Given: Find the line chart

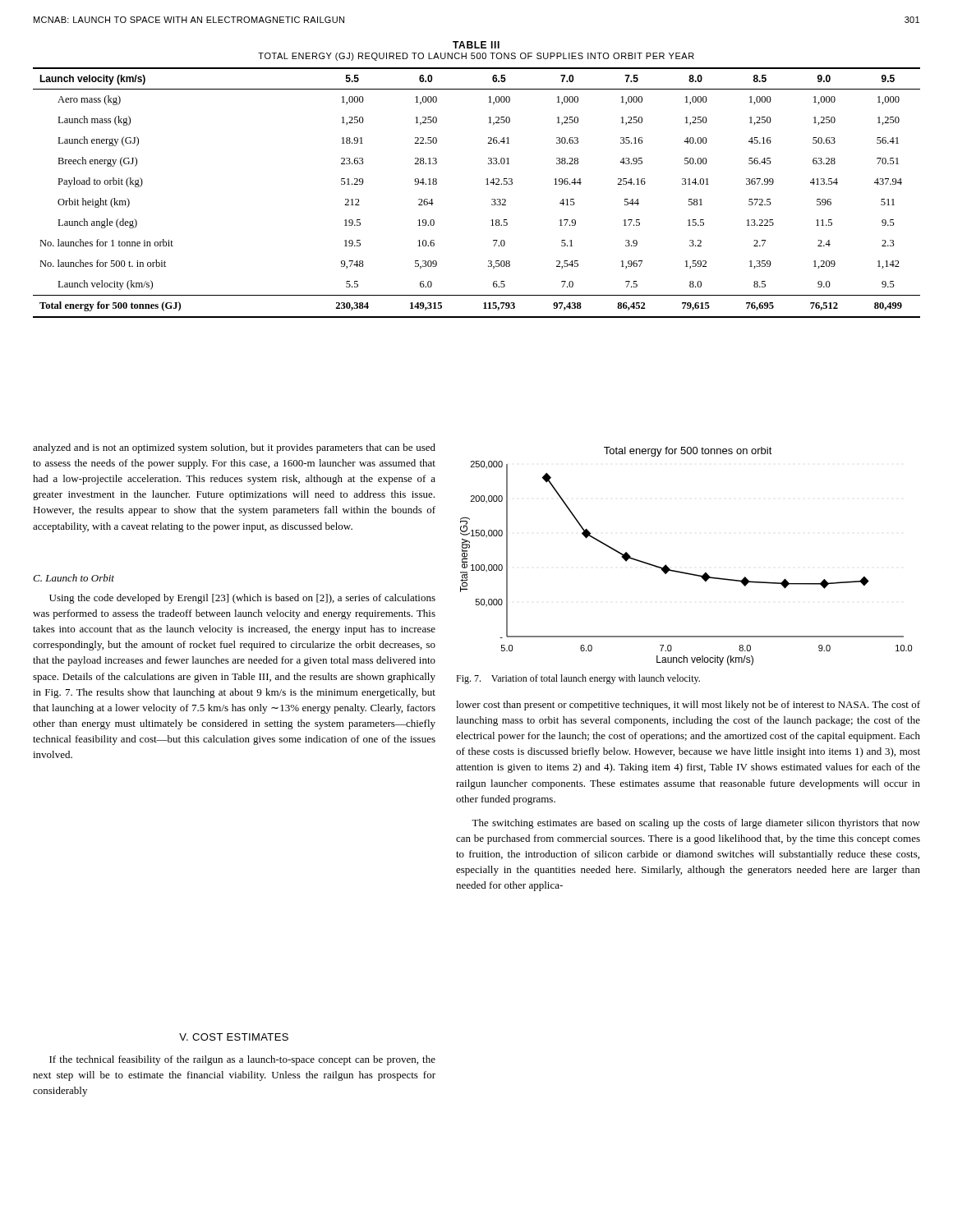Looking at the screenshot, I should pos(688,552).
